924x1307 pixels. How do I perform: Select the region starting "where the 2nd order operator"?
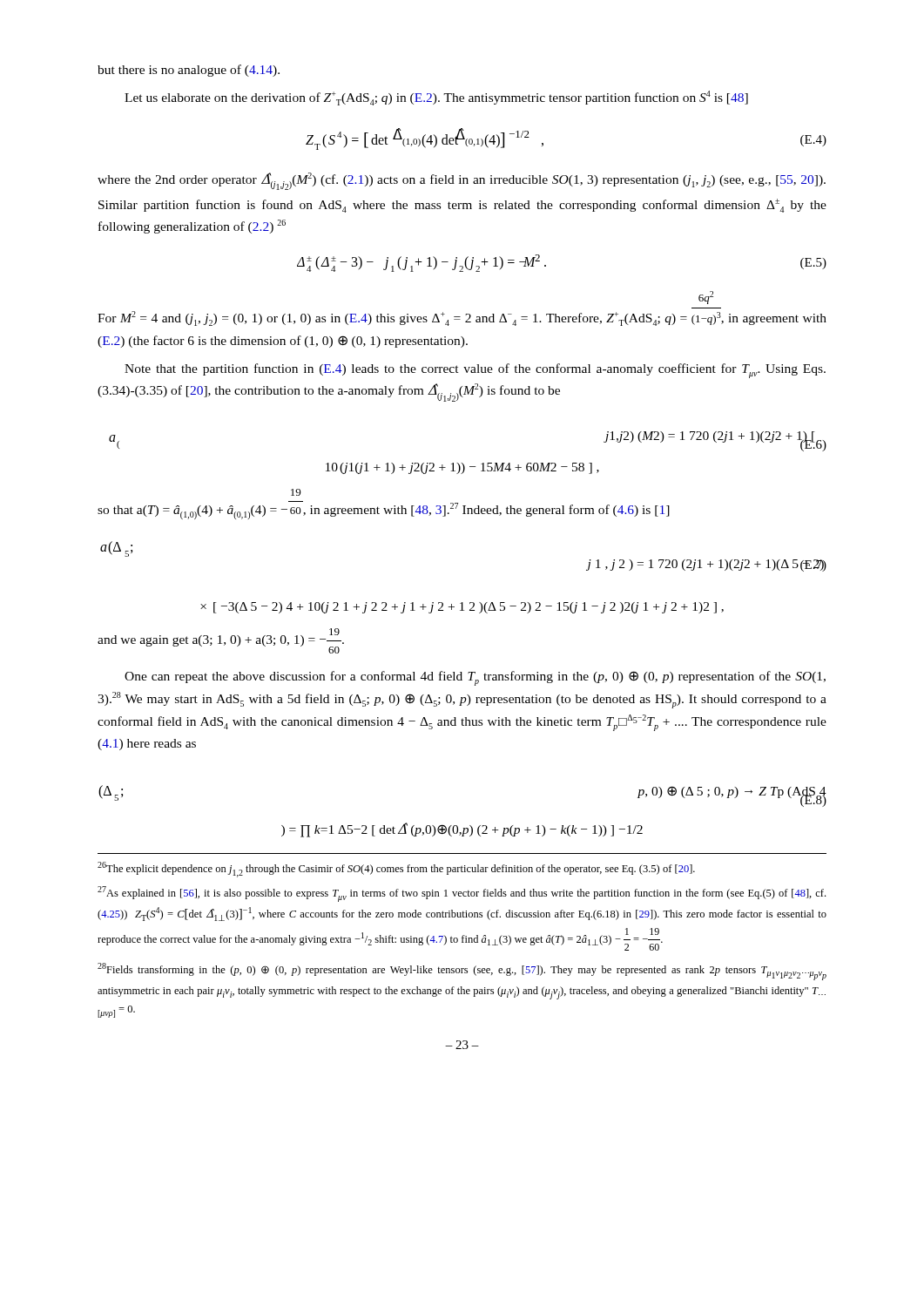point(462,203)
